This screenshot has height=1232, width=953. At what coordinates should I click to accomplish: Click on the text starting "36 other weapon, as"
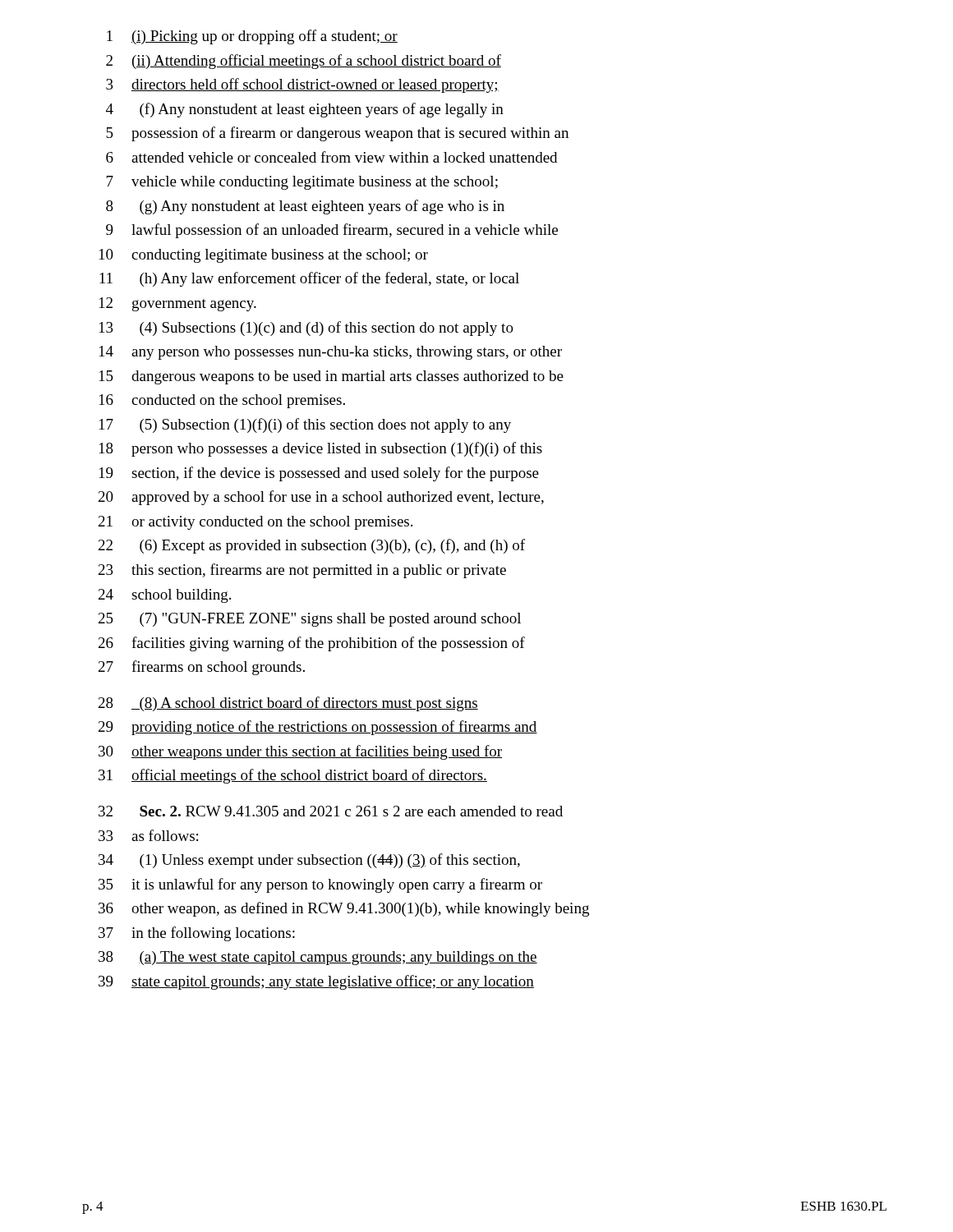click(485, 908)
